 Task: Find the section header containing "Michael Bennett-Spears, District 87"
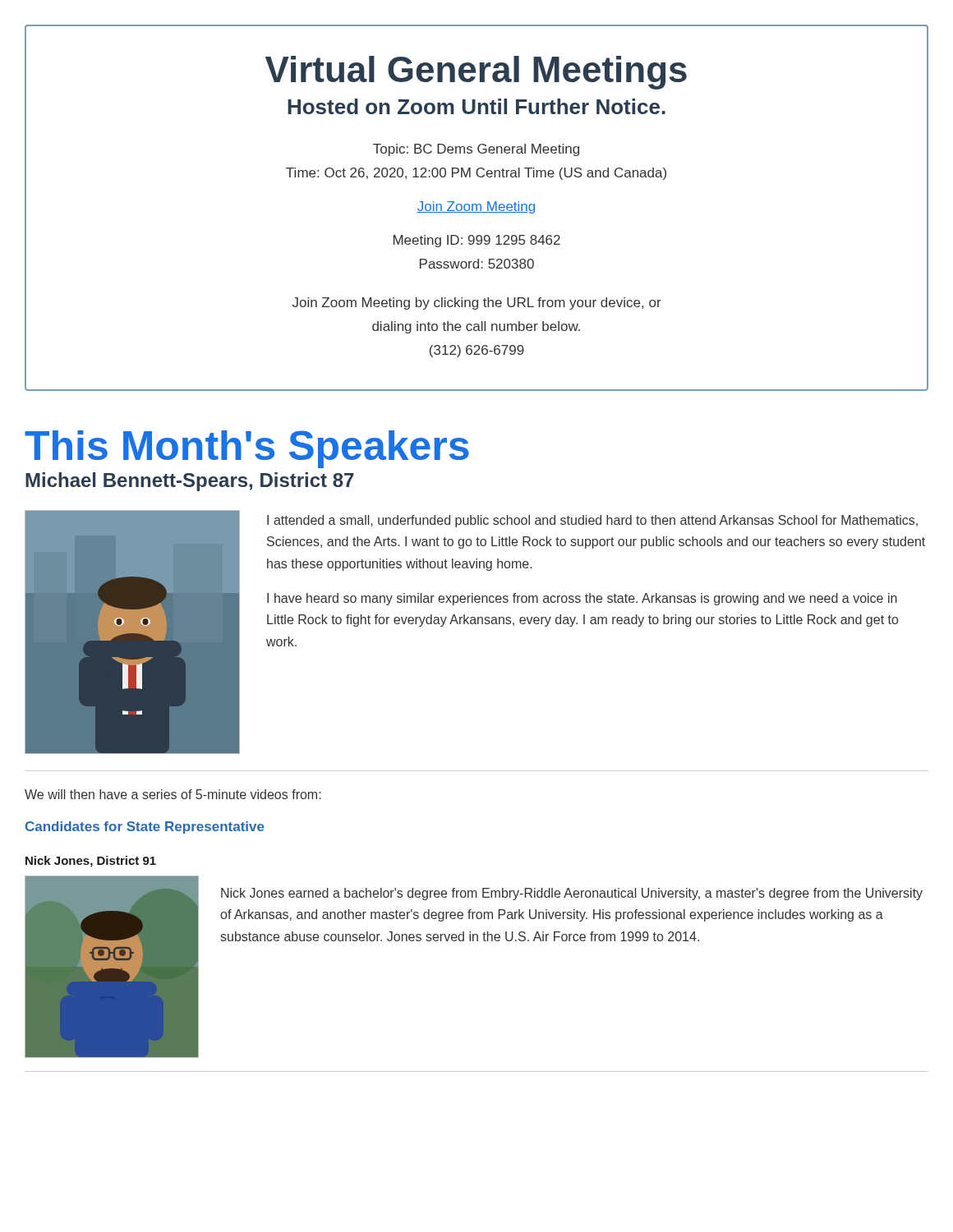click(x=190, y=482)
